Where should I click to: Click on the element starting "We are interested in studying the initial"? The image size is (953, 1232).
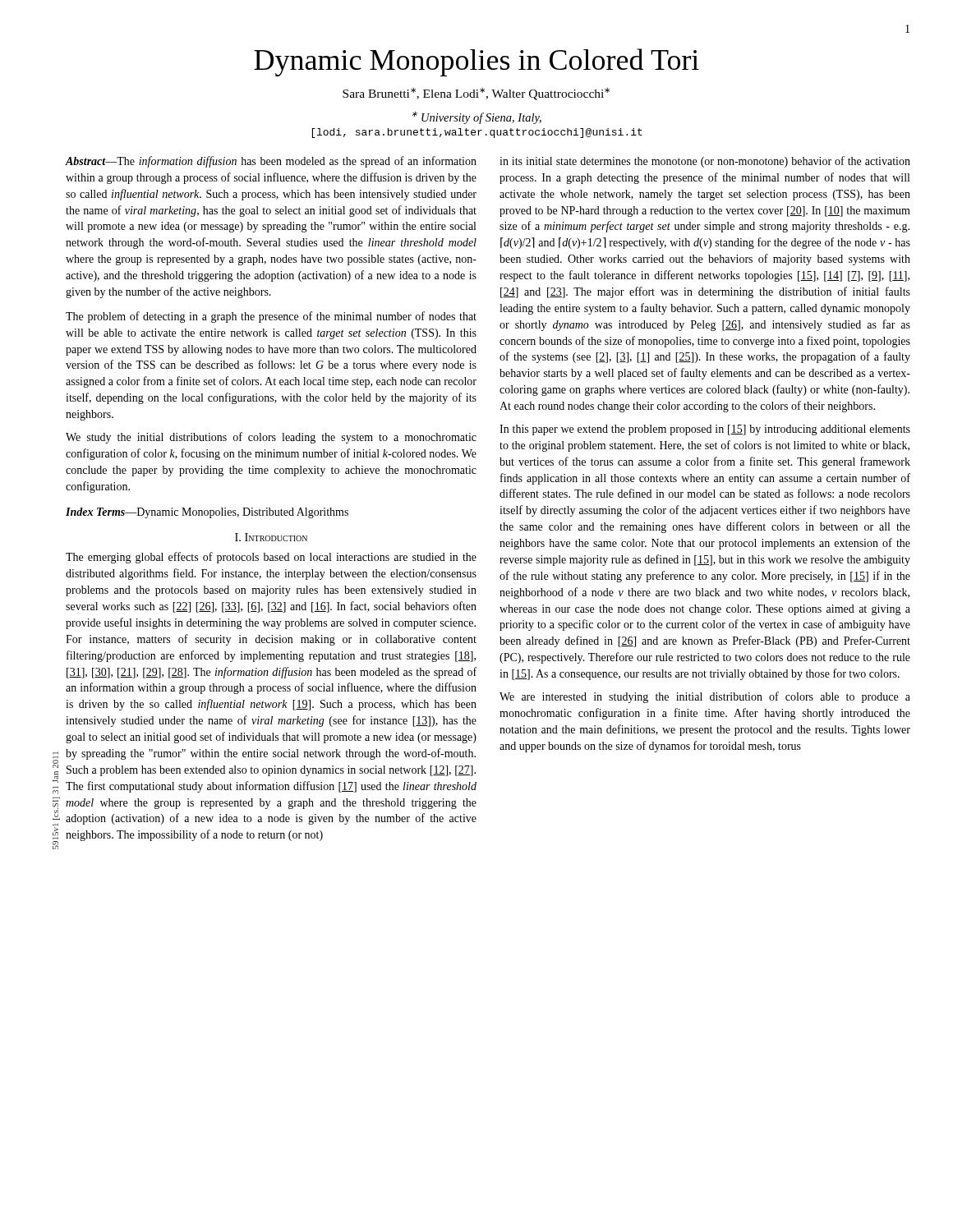click(705, 721)
